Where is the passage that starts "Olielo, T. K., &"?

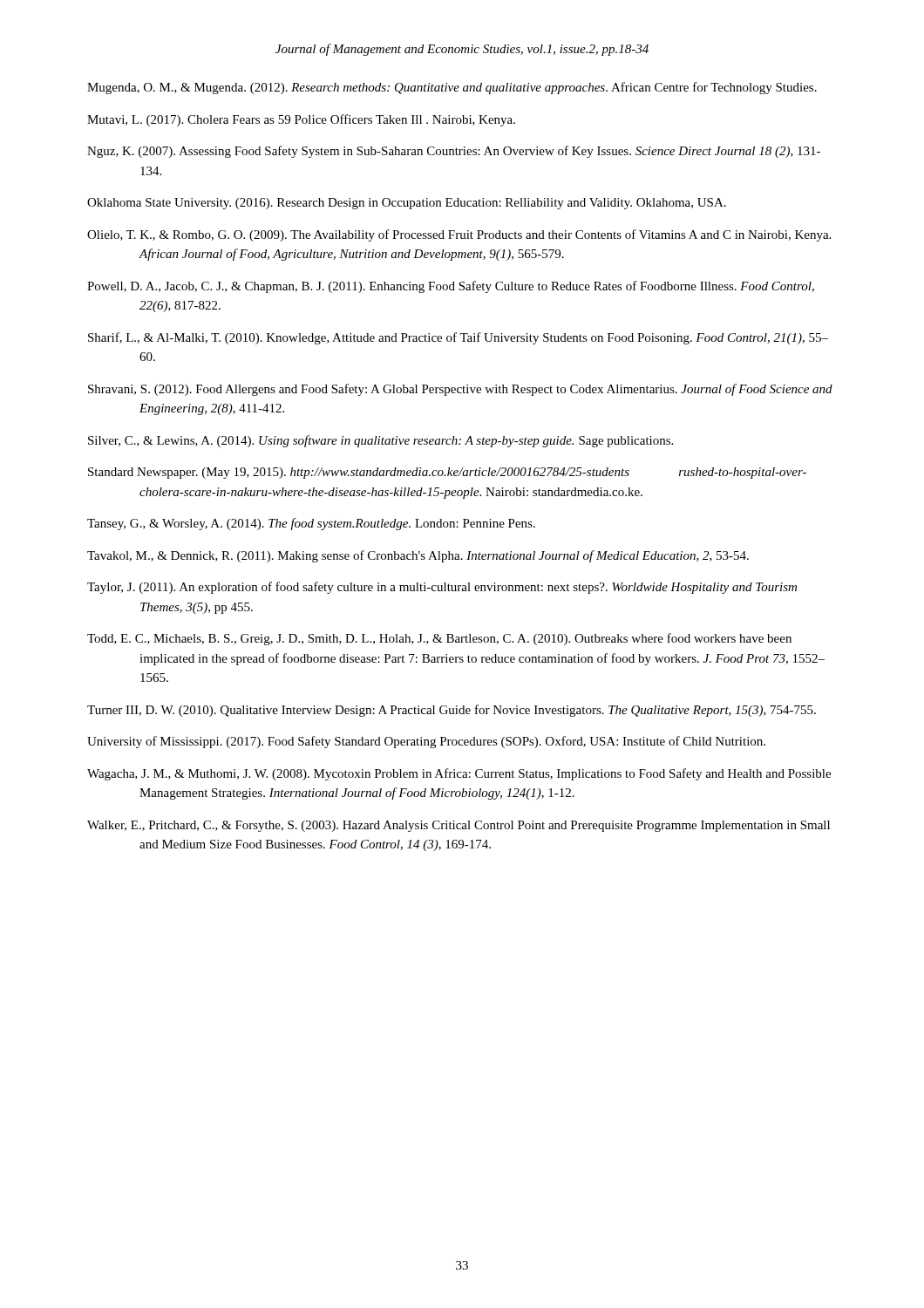coord(460,244)
